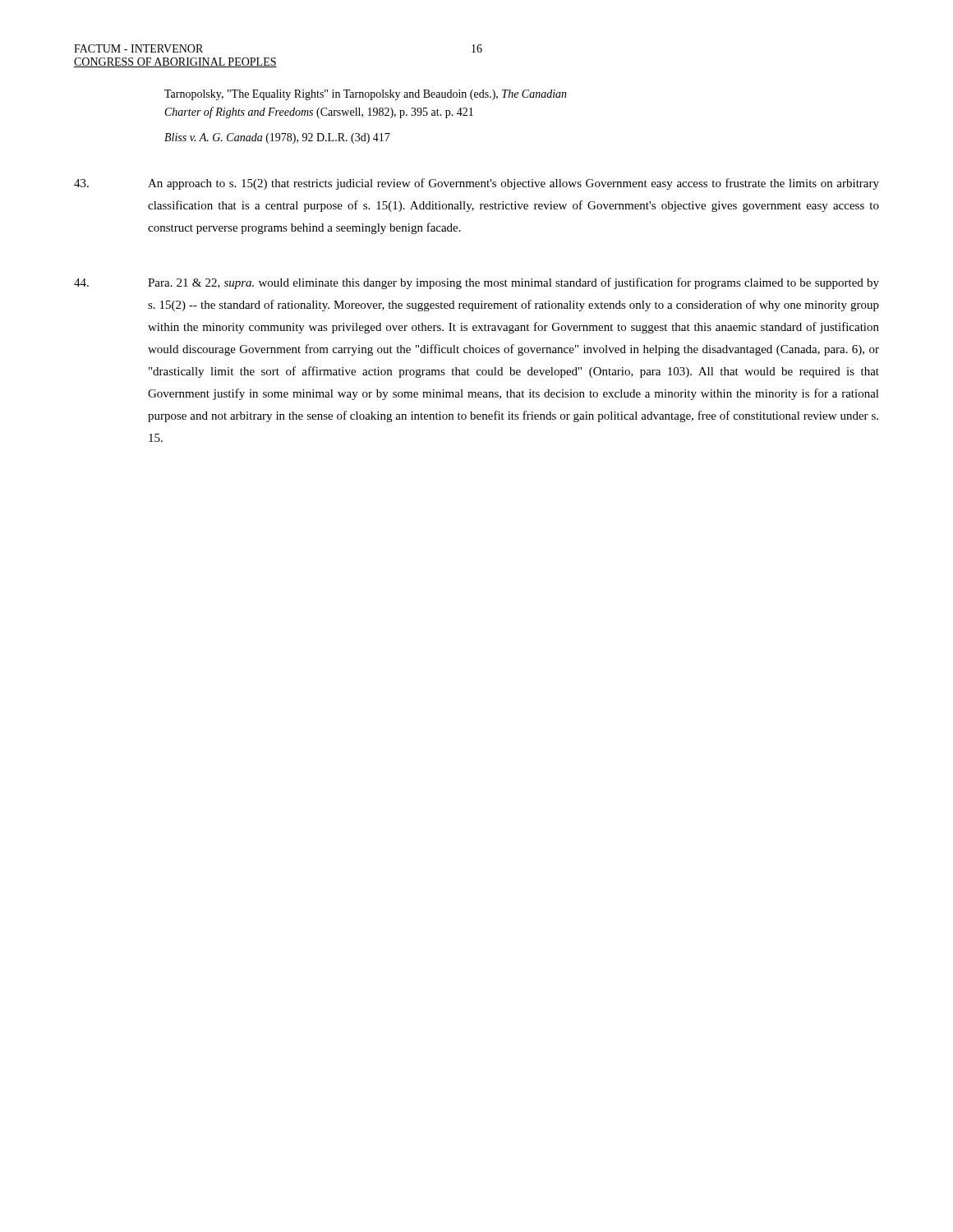The height and width of the screenshot is (1232, 953).
Task: Click on the text block that reads "Tarnopolsky, "The Equality Rights" in Tarnopolsky and Beaudoin"
Action: click(366, 95)
